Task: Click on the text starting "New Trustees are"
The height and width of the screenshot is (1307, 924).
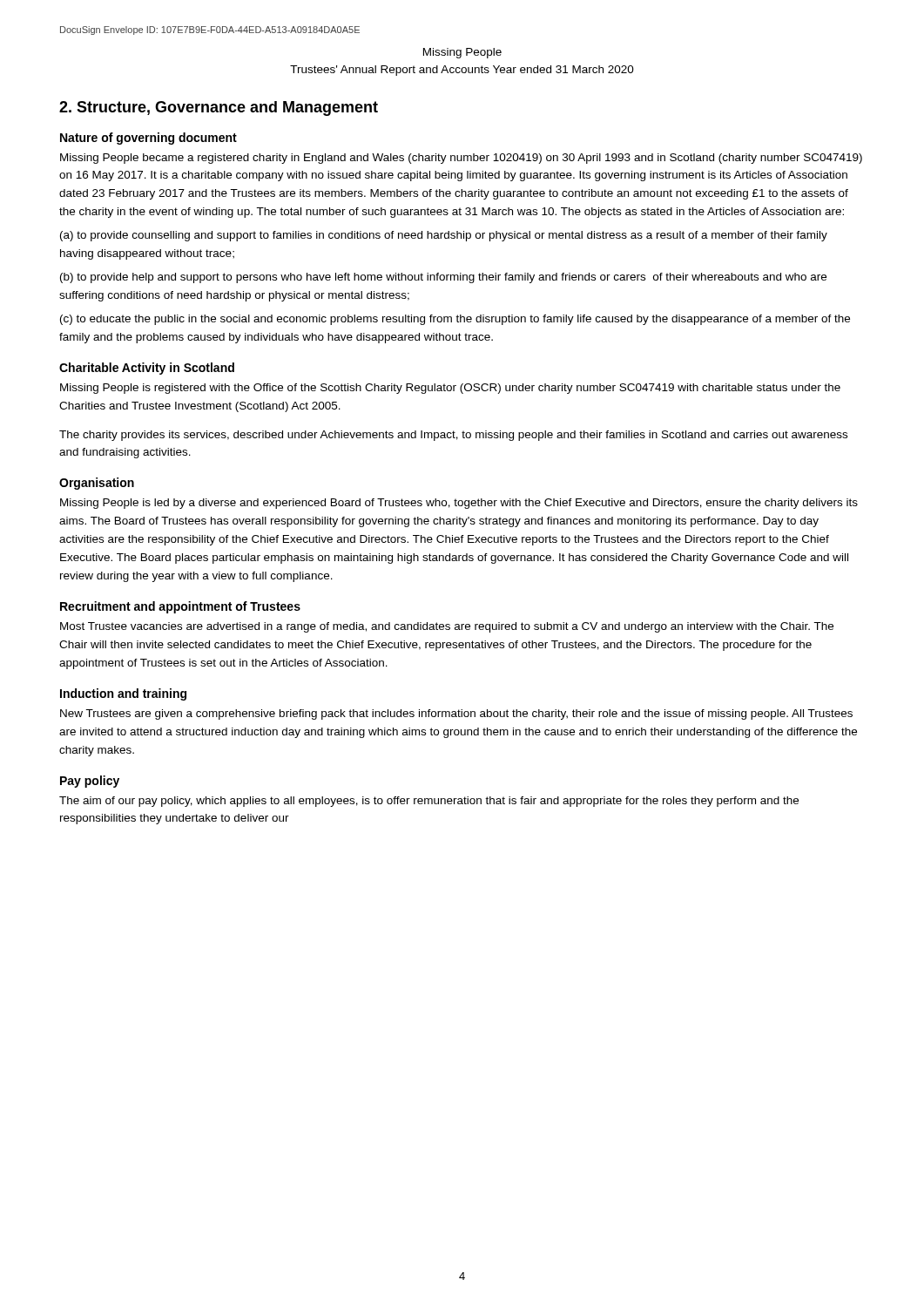Action: [x=458, y=731]
